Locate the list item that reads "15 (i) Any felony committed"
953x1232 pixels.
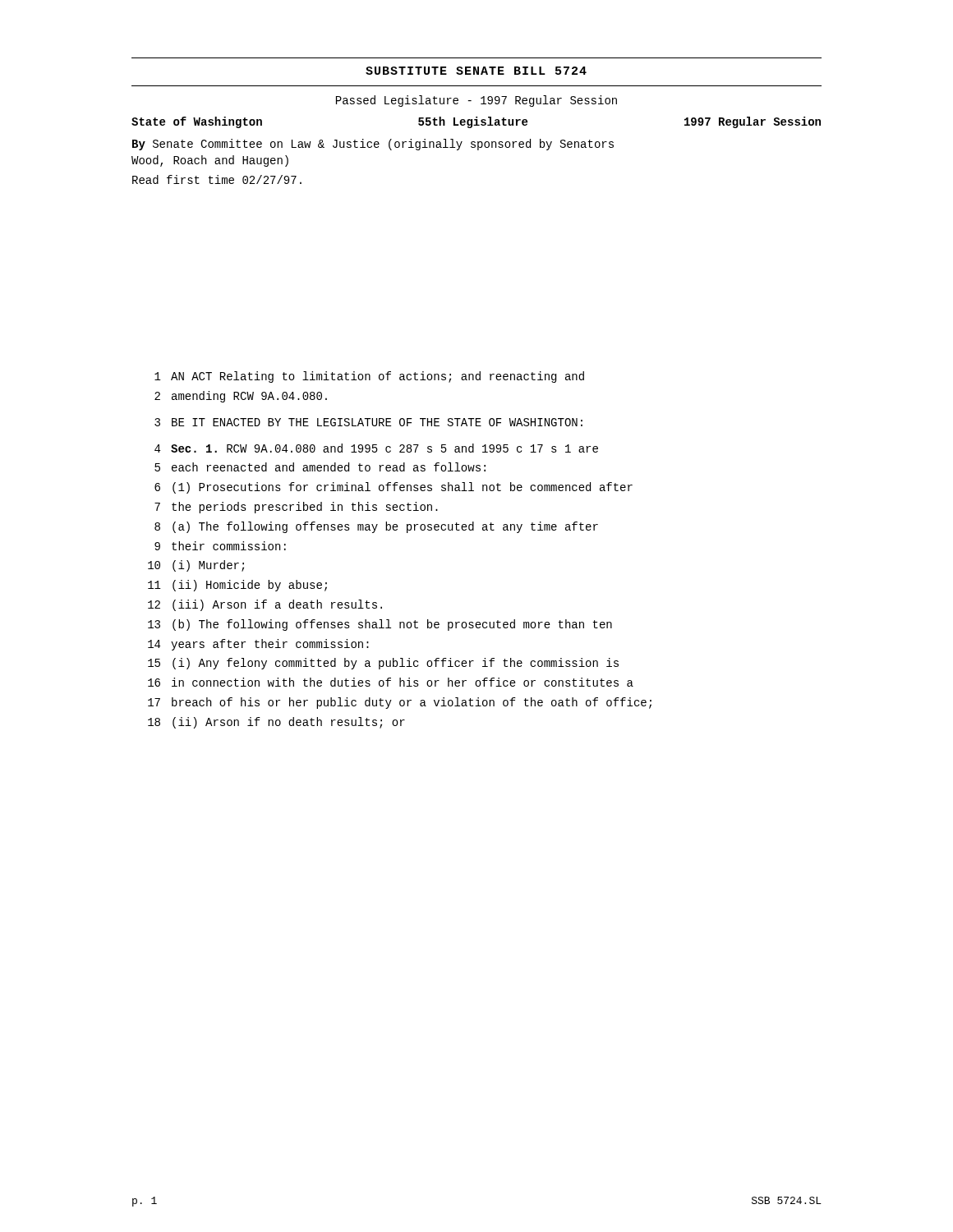(476, 665)
